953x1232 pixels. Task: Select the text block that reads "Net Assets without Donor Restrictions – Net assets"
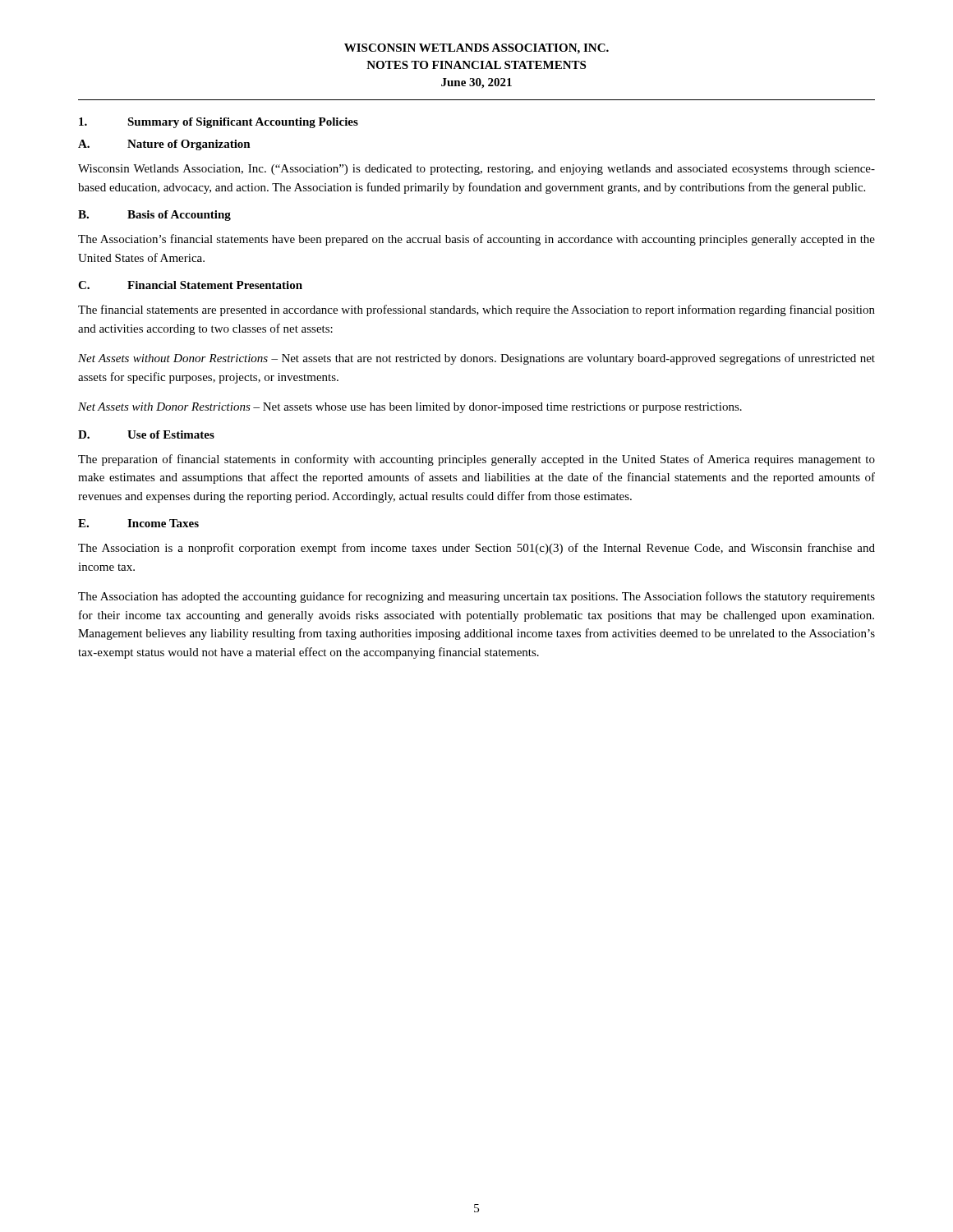pos(476,367)
